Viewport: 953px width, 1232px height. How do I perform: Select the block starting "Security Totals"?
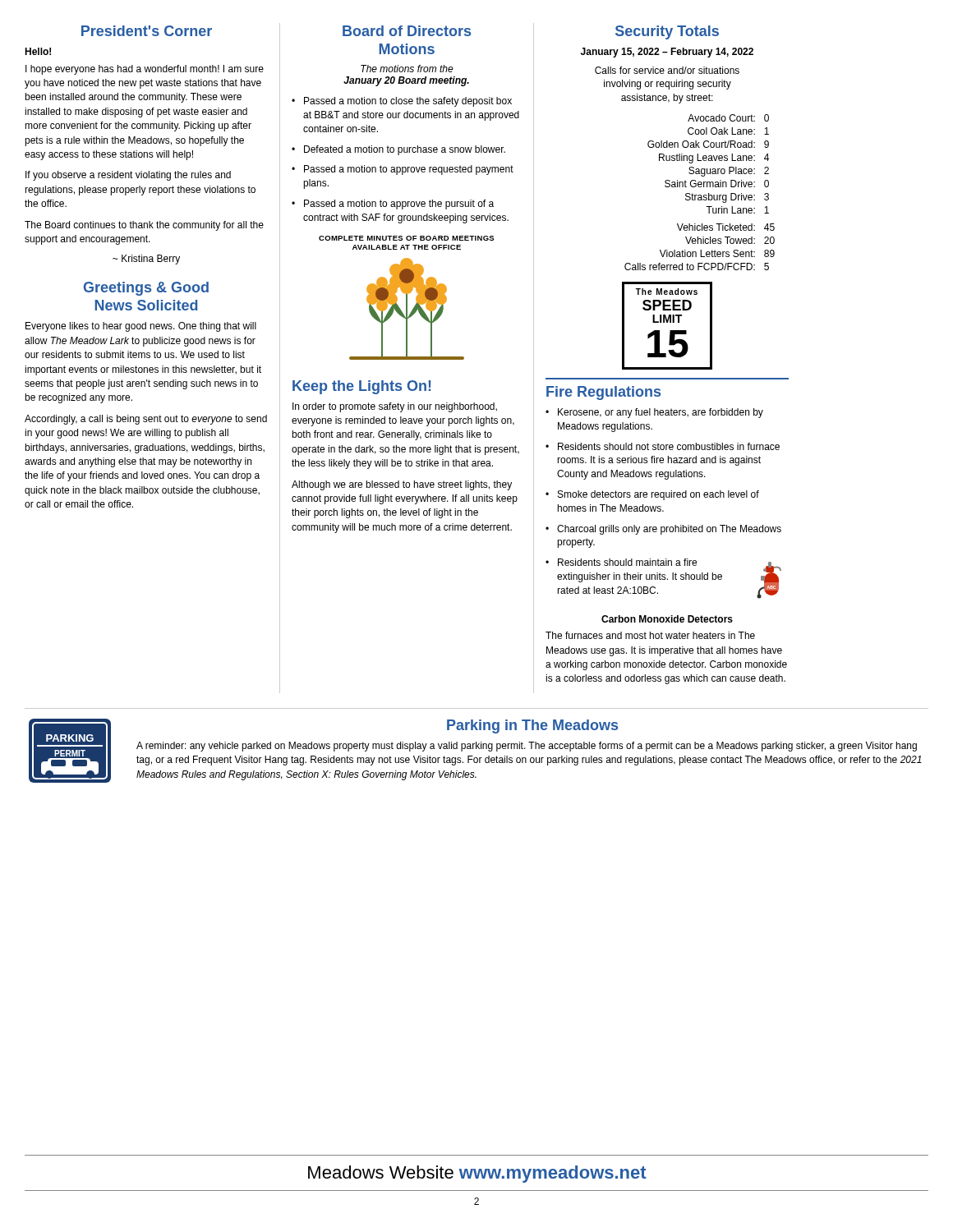[x=667, y=32]
